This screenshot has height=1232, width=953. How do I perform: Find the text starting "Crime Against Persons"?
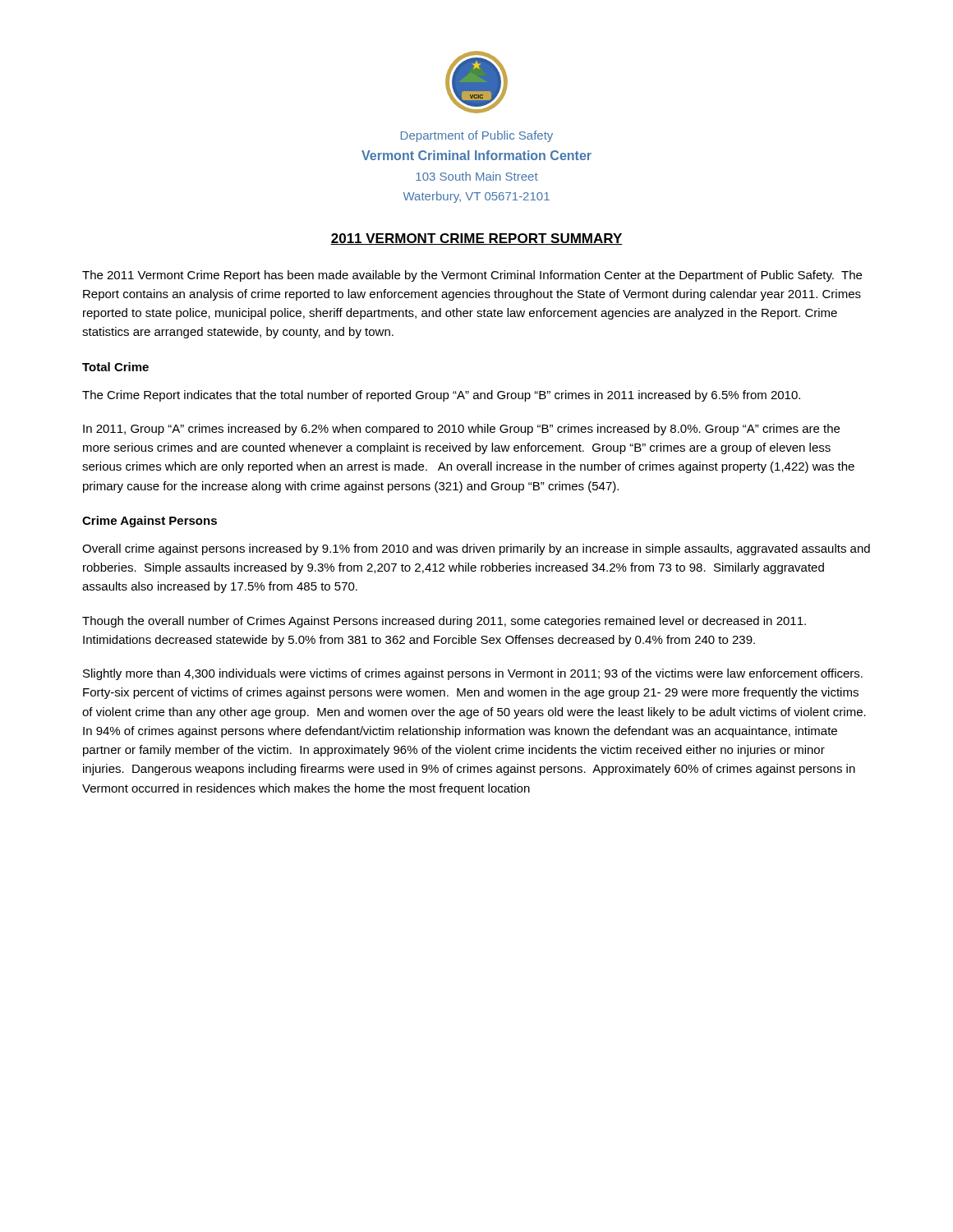(150, 520)
